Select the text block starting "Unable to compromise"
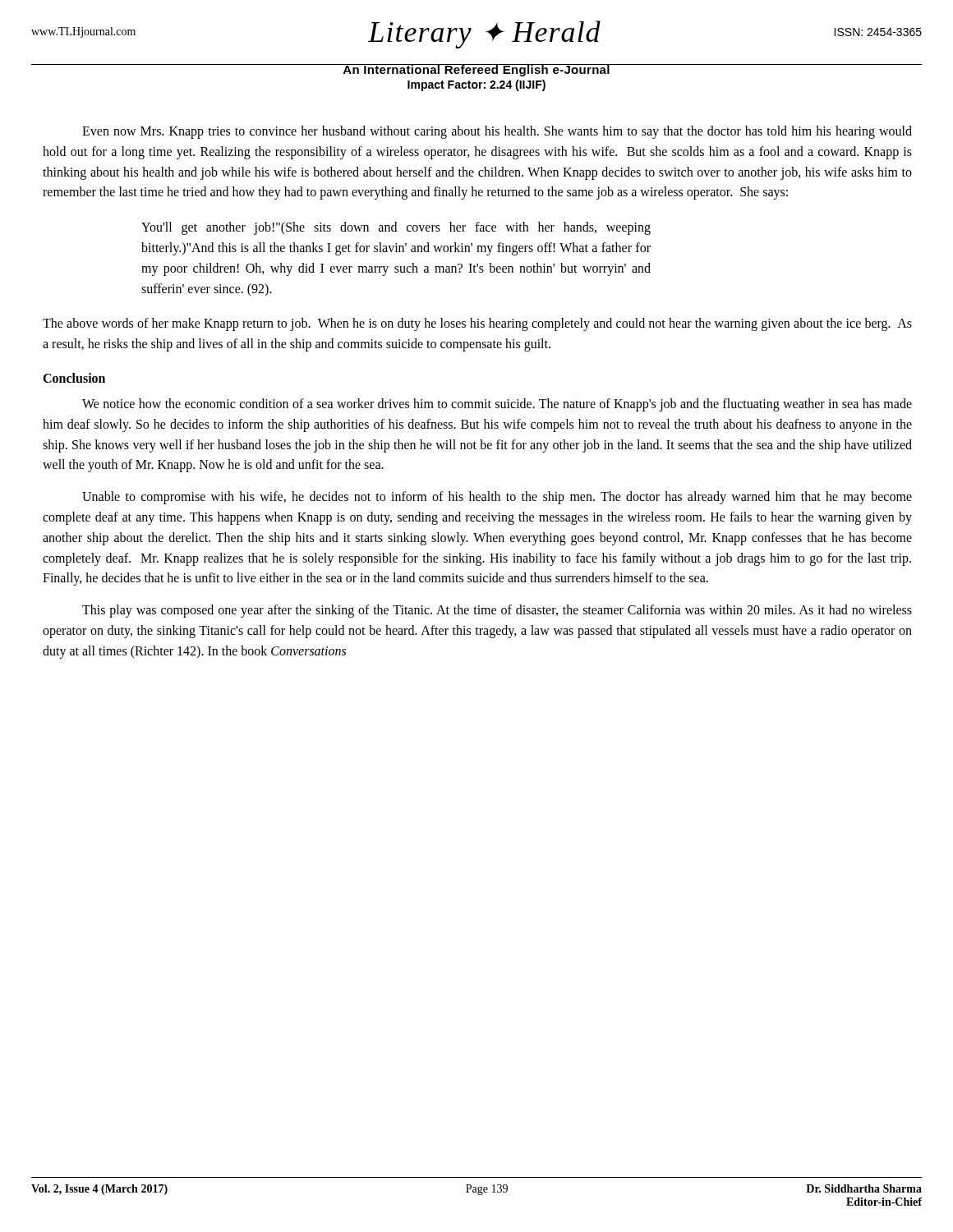The width and height of the screenshot is (953, 1232). 477,537
